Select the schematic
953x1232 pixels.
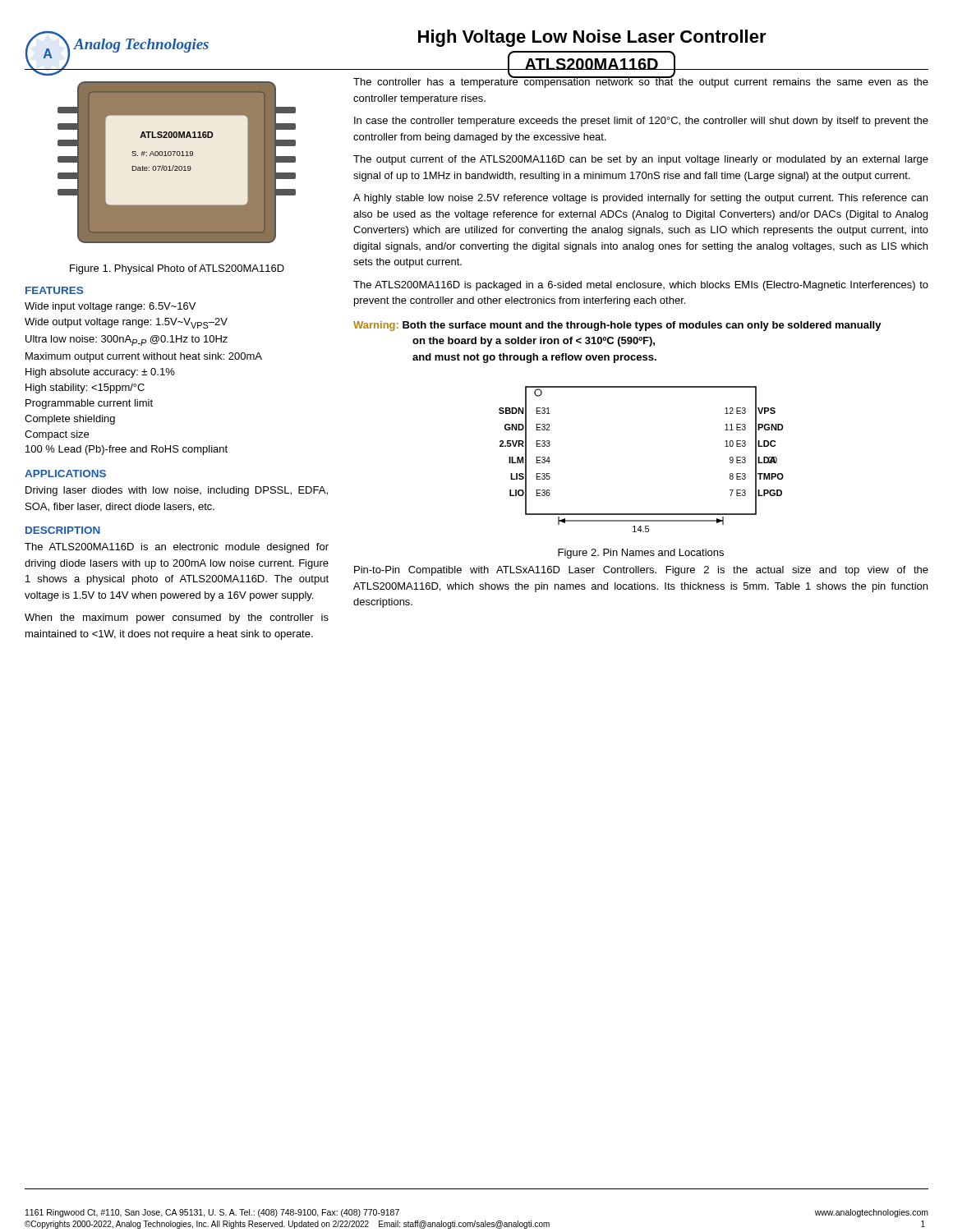(641, 458)
